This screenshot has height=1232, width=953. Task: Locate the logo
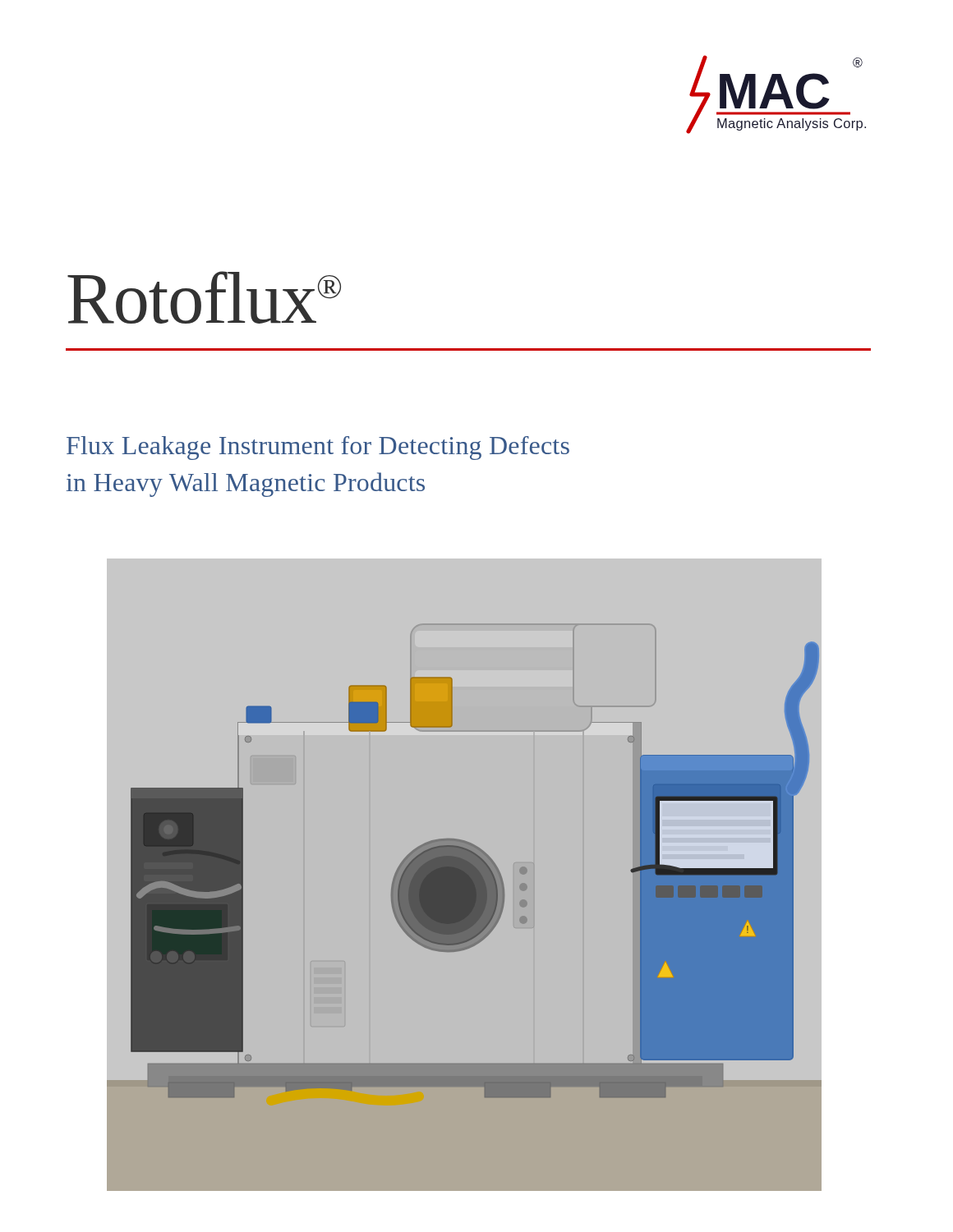coord(780,94)
